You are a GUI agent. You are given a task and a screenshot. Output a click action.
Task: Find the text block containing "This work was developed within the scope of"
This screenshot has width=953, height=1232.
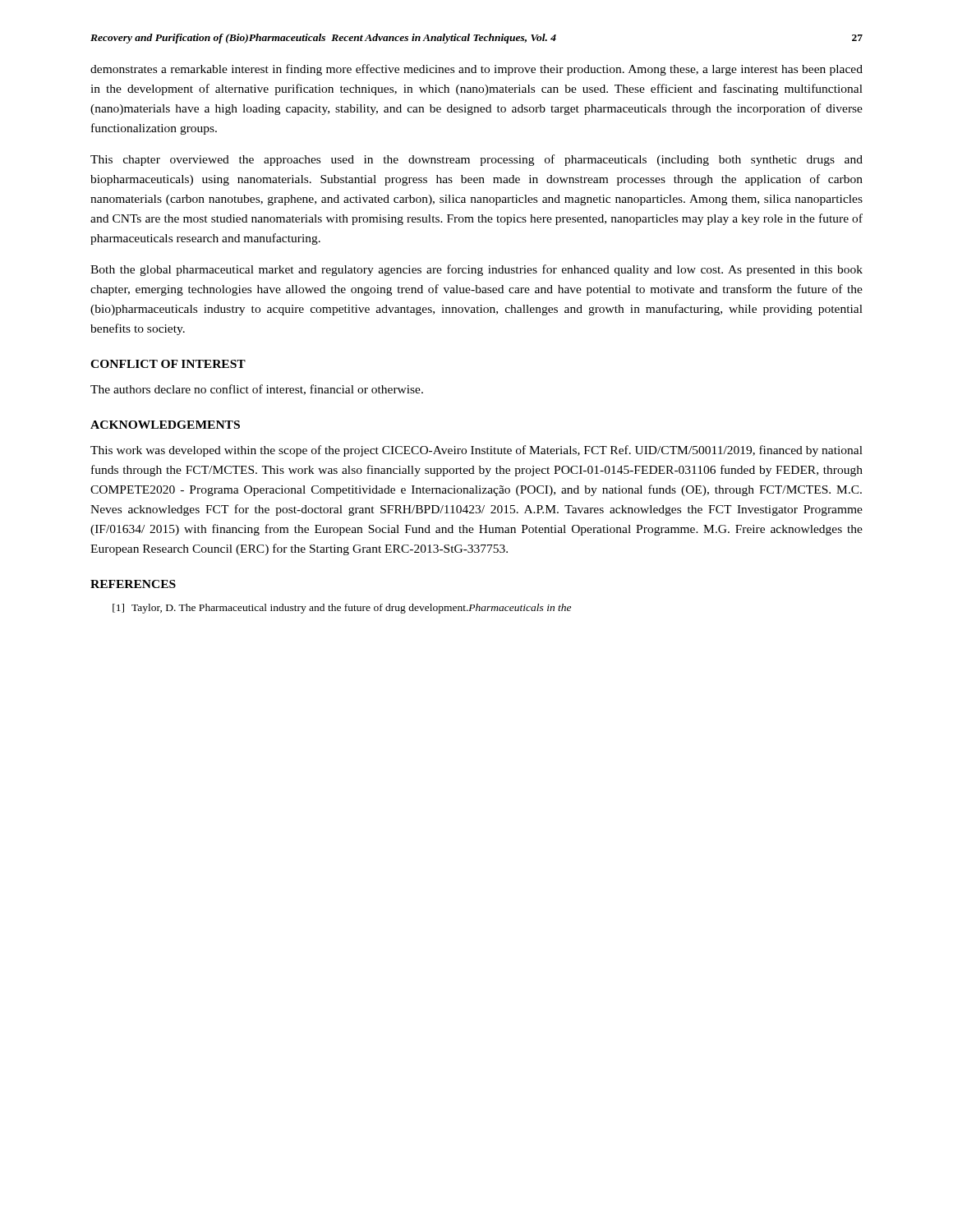(476, 499)
